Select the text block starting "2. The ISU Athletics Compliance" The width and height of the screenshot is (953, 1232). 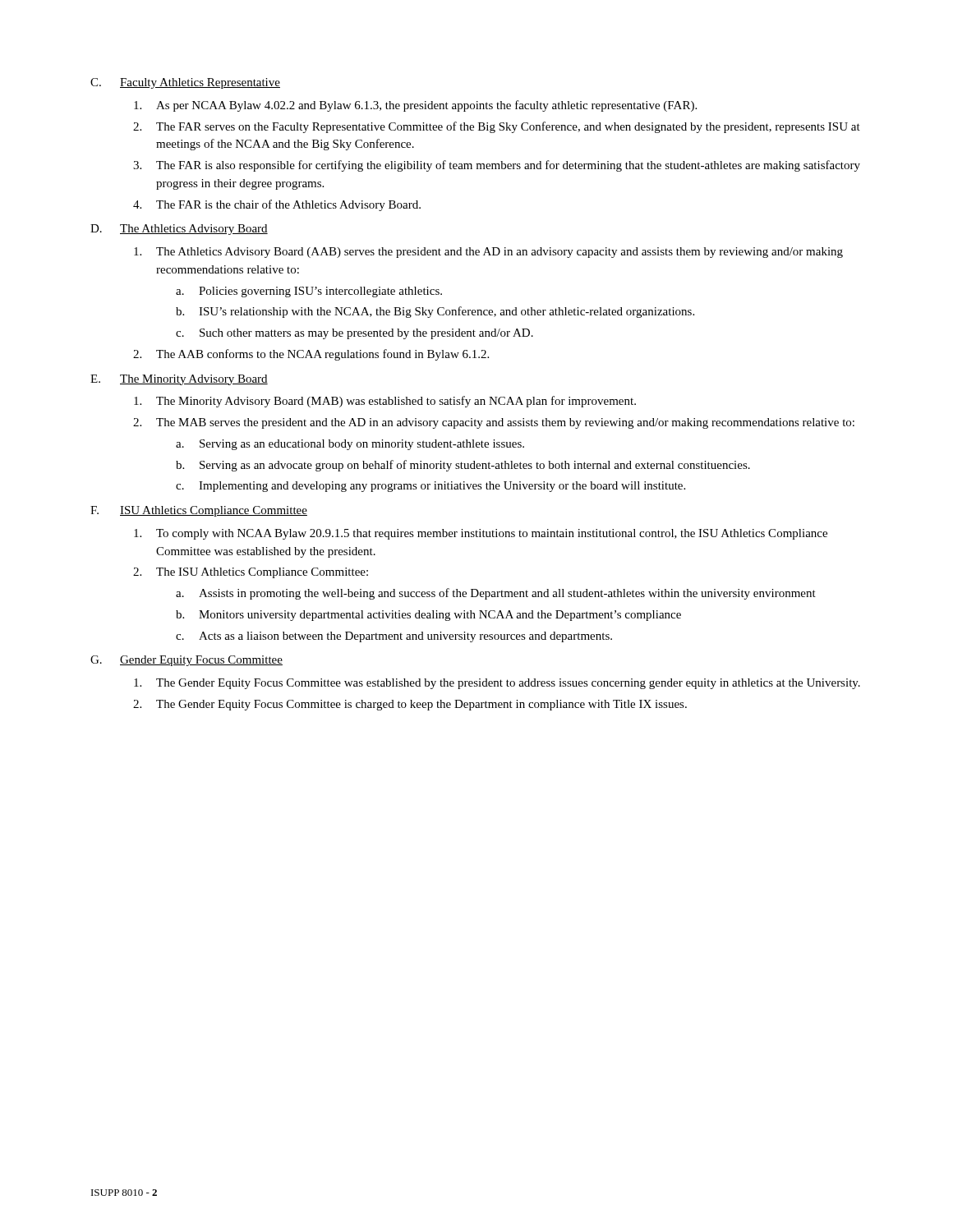tap(251, 573)
